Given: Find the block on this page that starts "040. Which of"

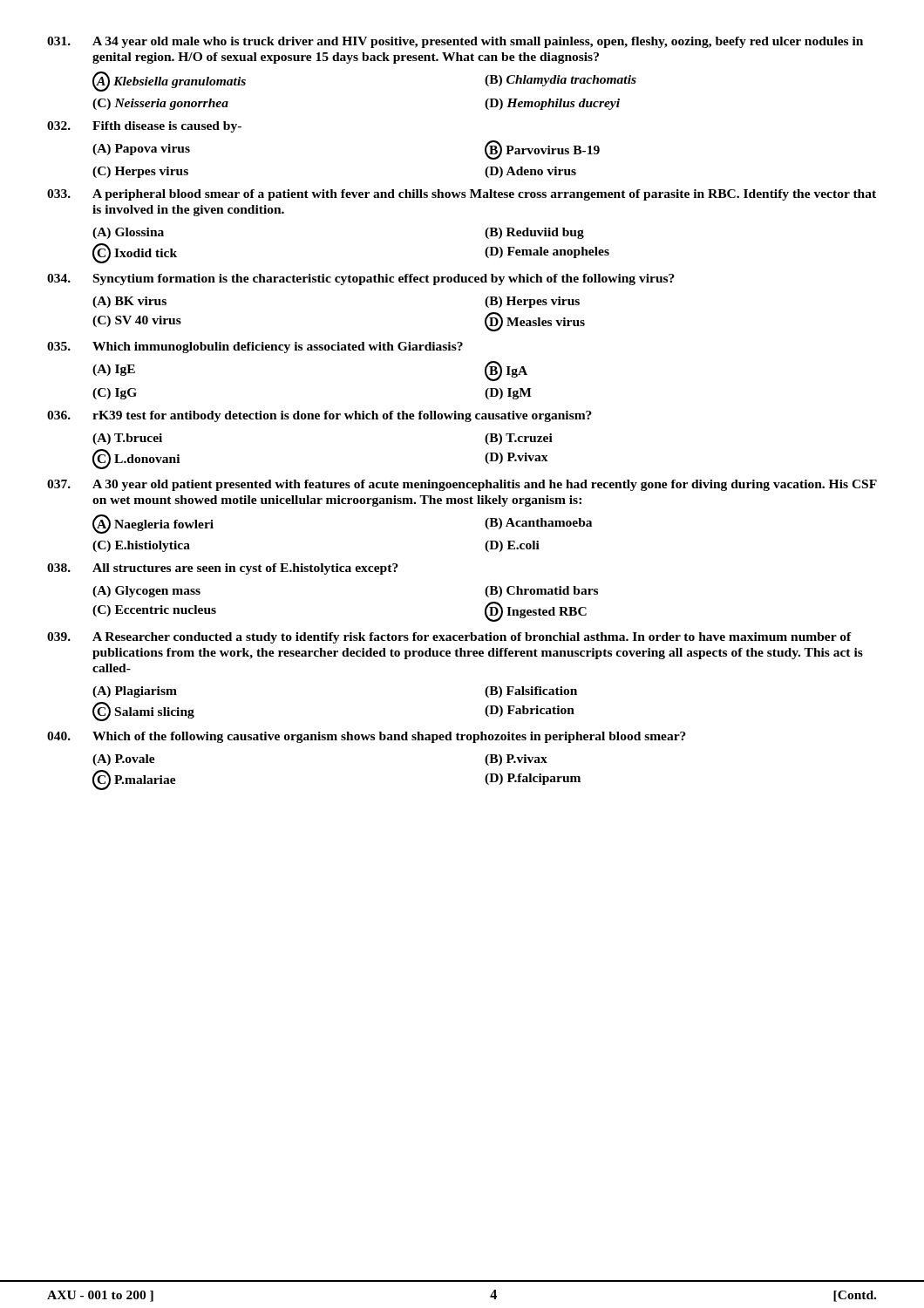Looking at the screenshot, I should [x=367, y=737].
